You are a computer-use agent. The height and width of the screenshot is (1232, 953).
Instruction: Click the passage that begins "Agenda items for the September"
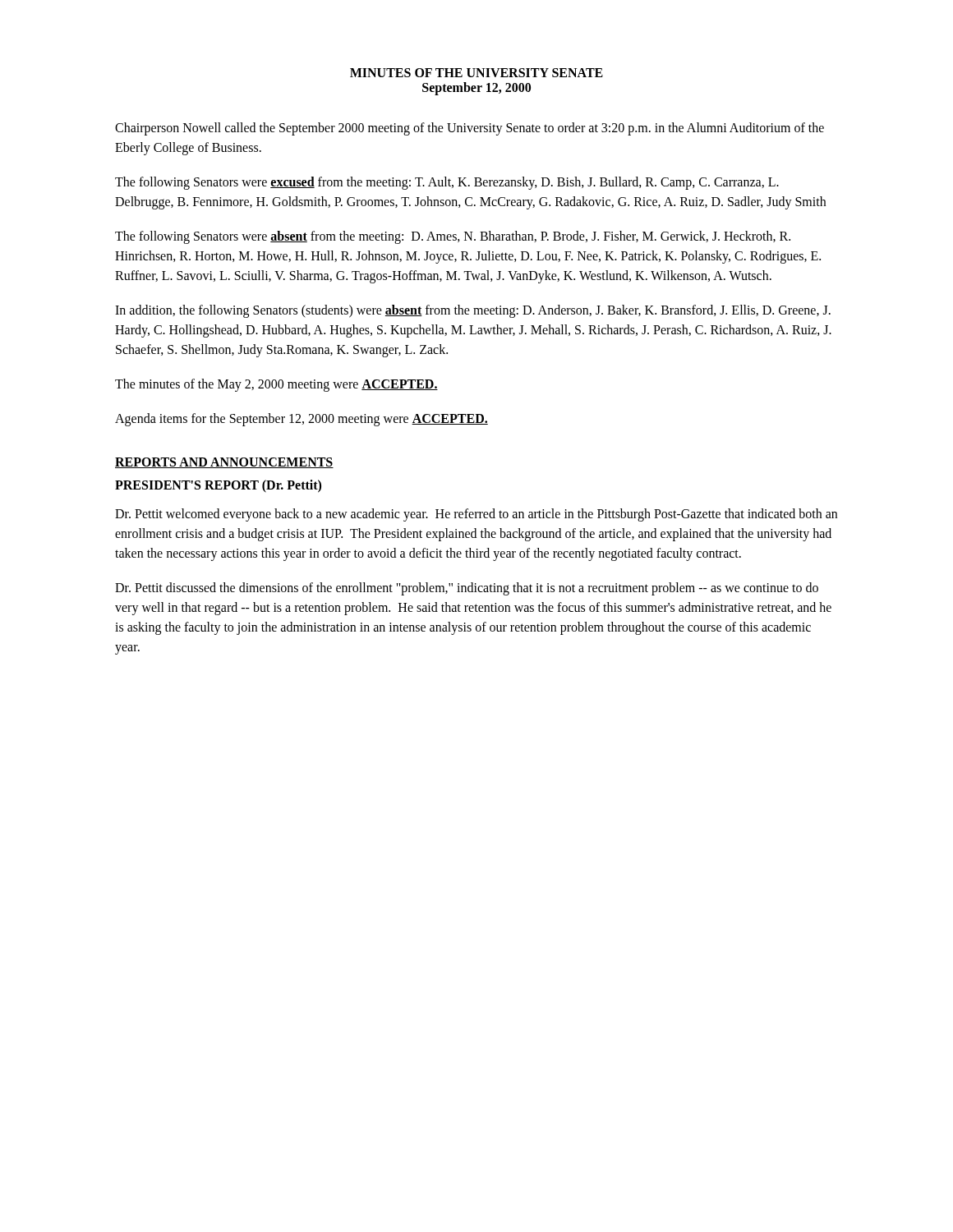(301, 418)
